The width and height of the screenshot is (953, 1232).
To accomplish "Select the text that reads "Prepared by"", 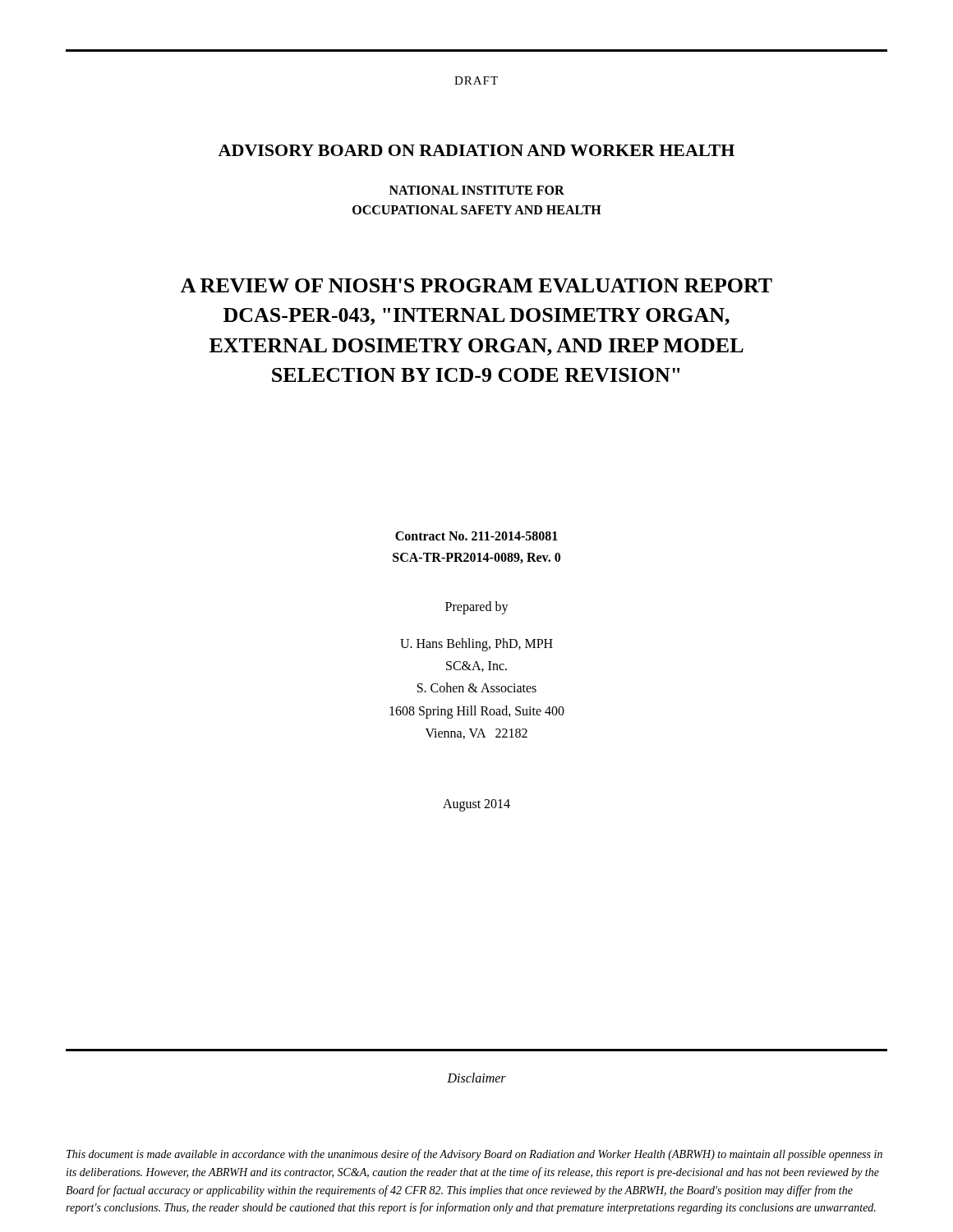I will (x=476, y=607).
